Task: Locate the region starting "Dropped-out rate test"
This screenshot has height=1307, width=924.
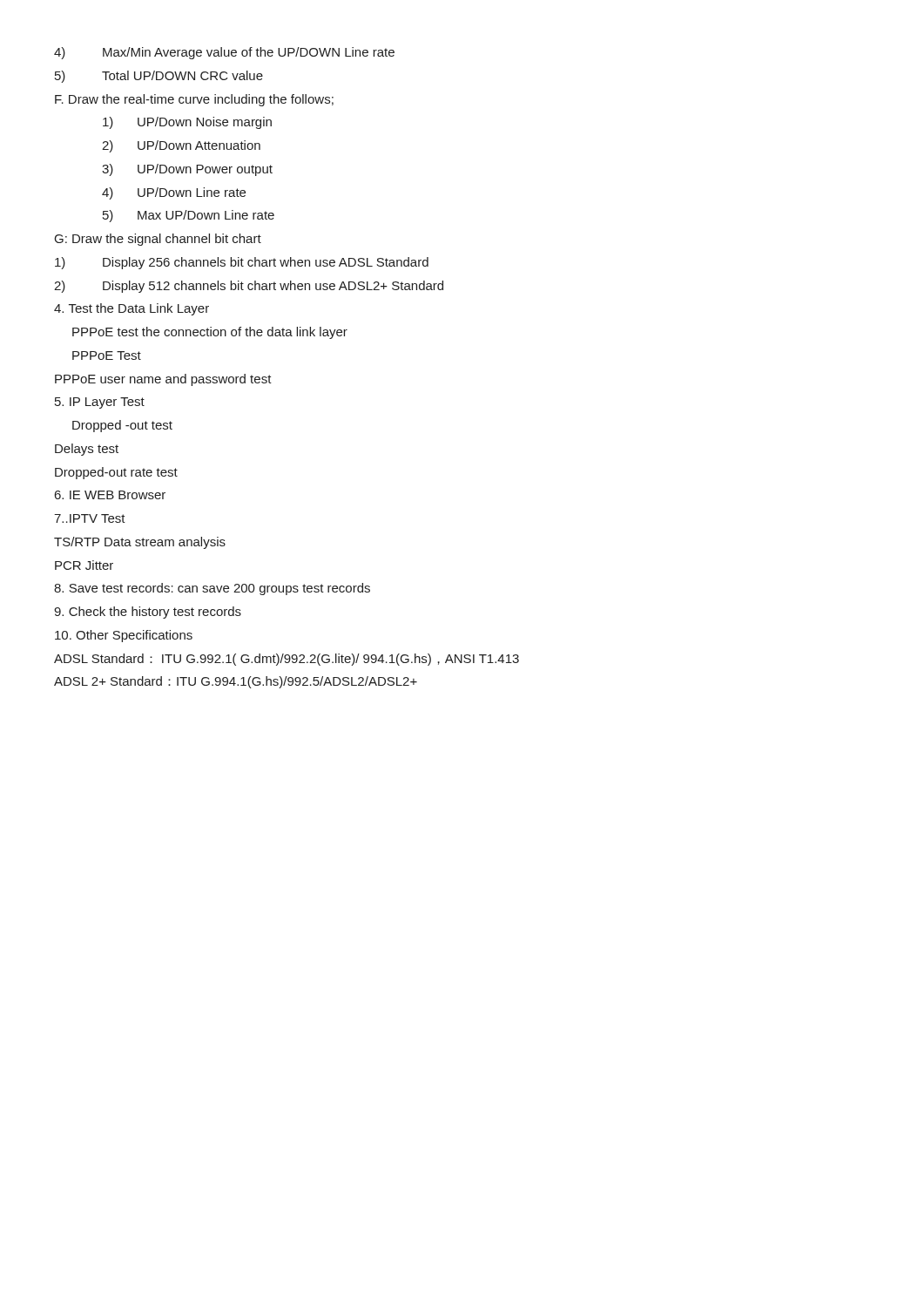Action: 116,471
